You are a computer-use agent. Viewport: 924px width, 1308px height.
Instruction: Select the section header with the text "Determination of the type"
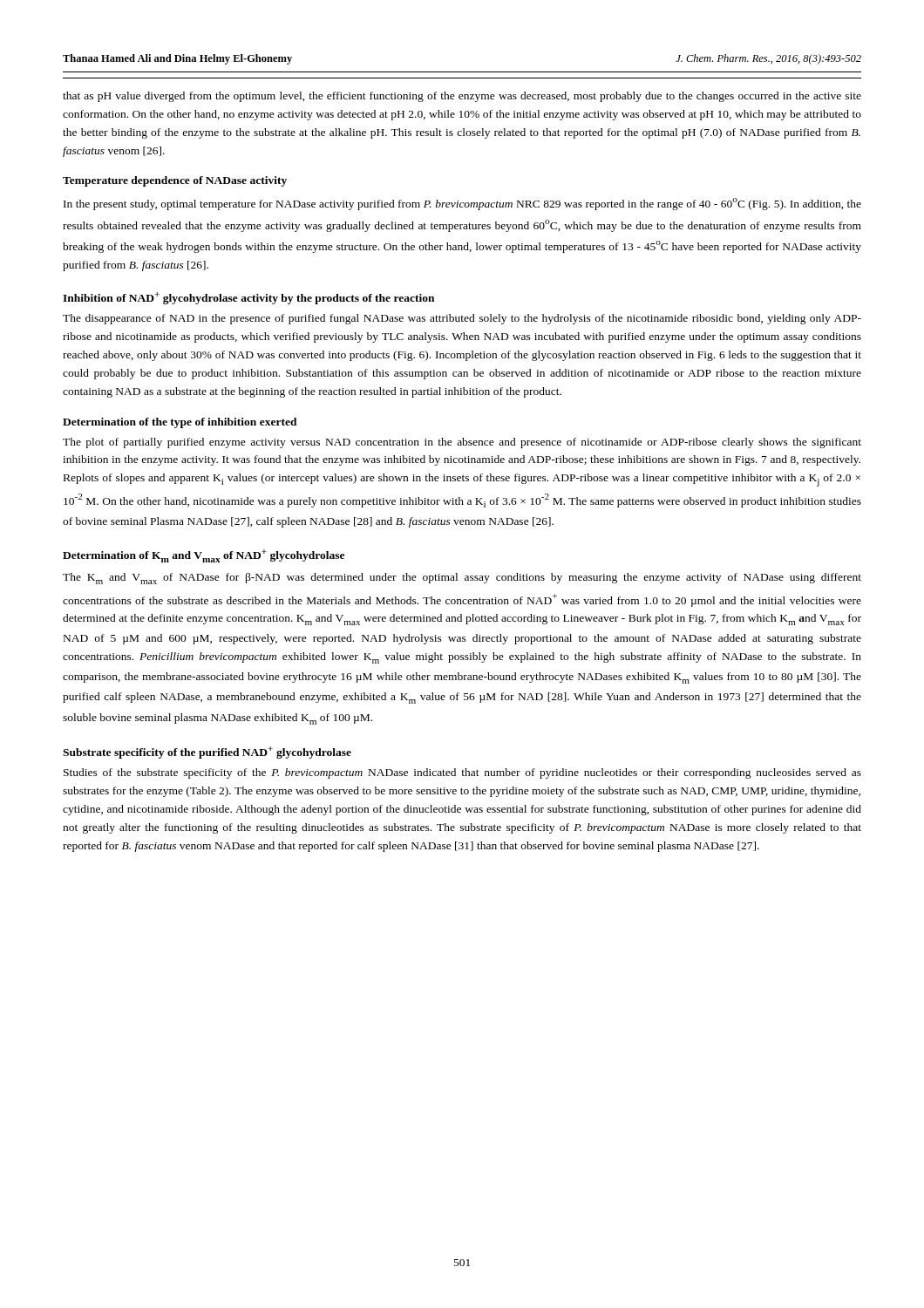(x=180, y=423)
